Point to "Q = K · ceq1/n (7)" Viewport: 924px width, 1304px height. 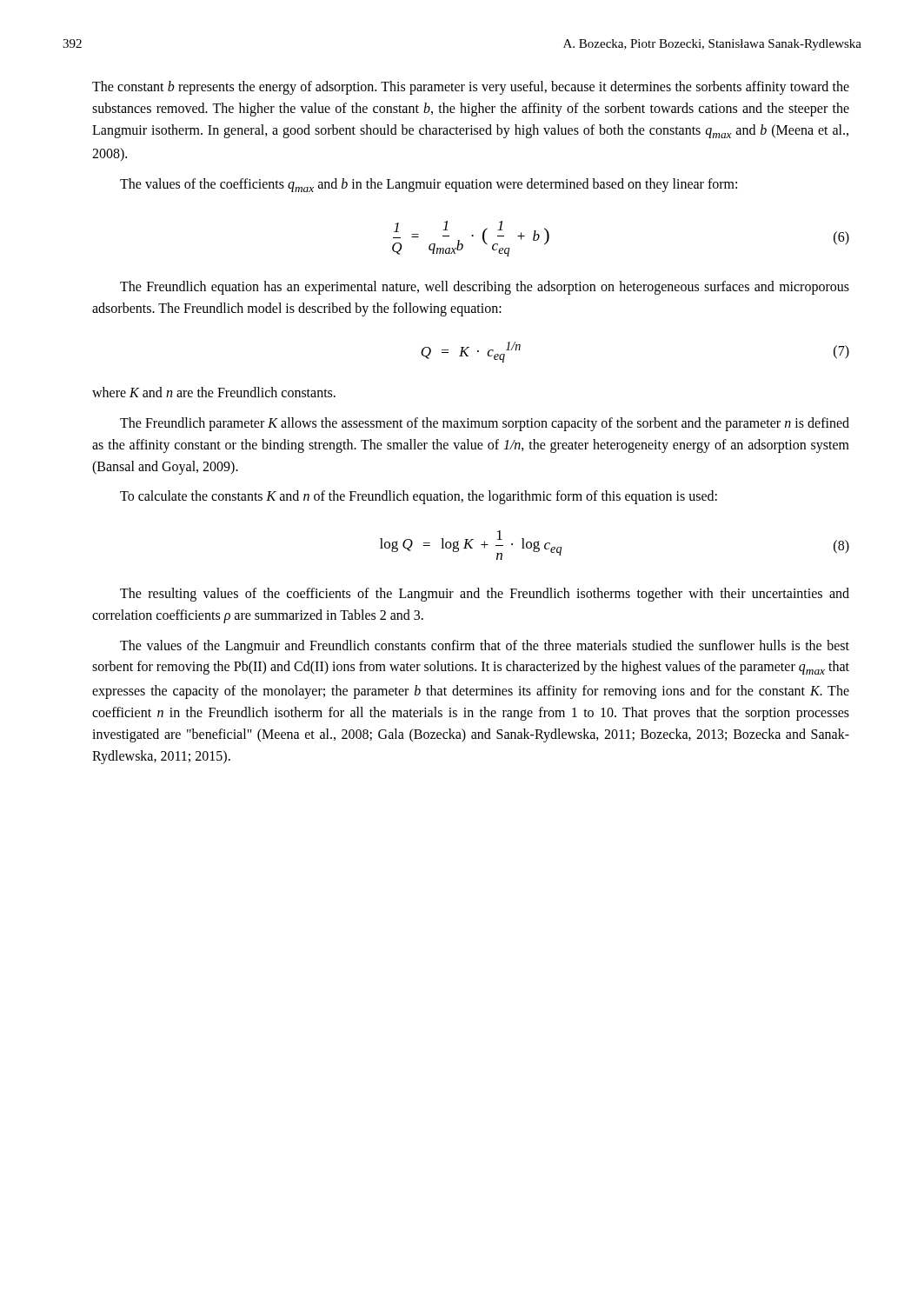(471, 351)
